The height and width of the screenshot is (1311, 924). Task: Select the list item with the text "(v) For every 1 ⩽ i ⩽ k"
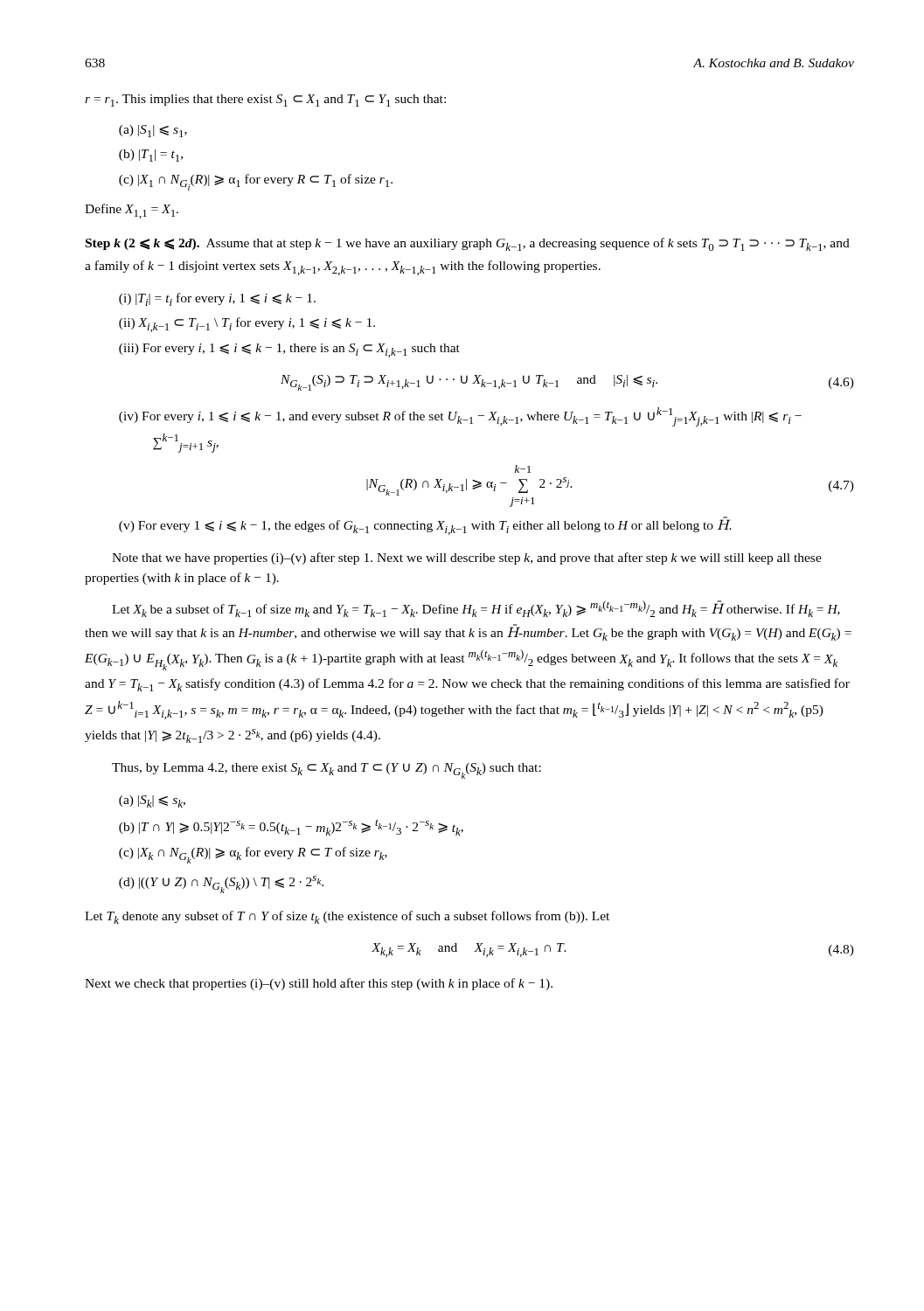(425, 527)
